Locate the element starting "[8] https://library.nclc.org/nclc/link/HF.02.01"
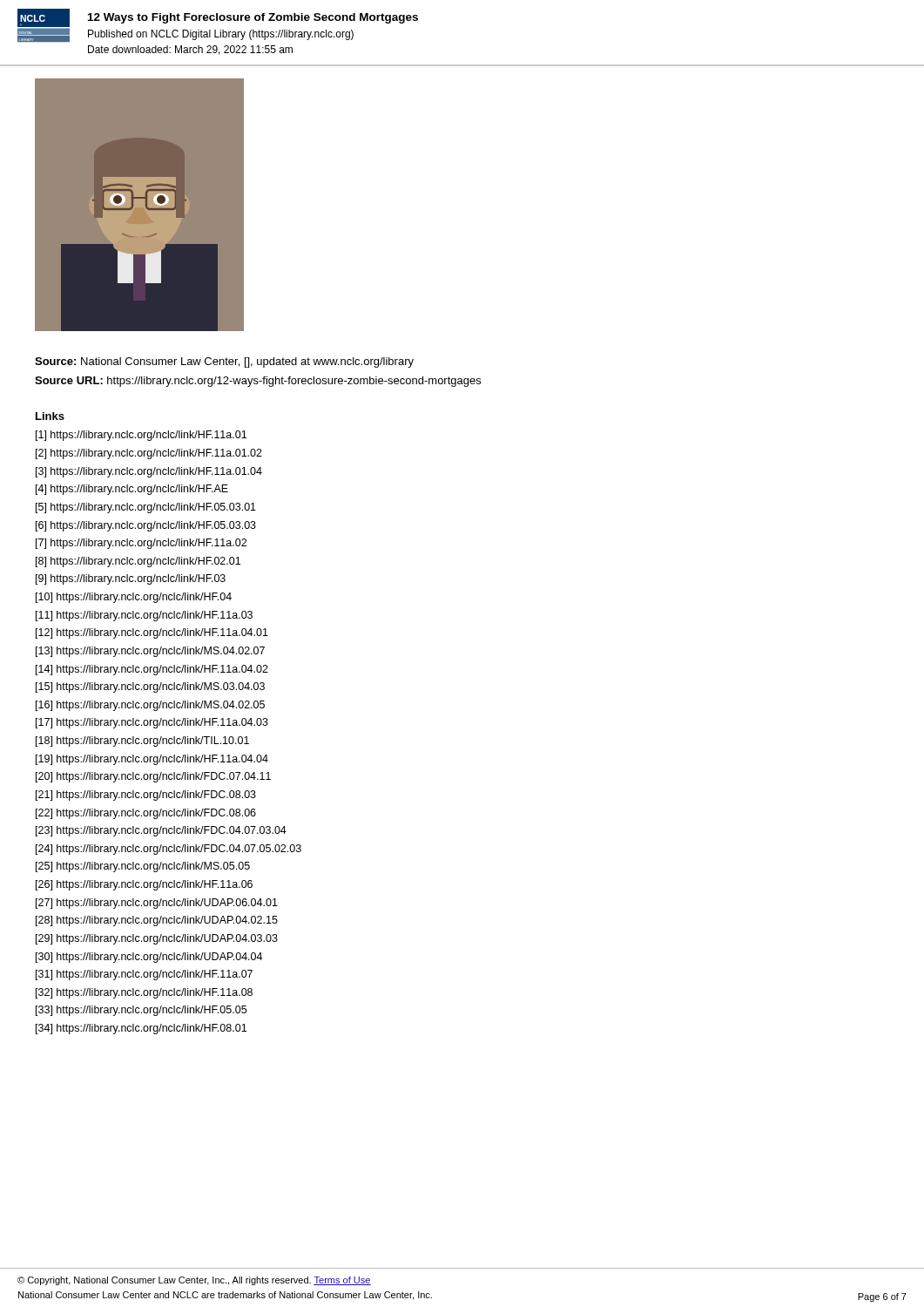This screenshot has height=1307, width=924. pyautogui.click(x=138, y=561)
